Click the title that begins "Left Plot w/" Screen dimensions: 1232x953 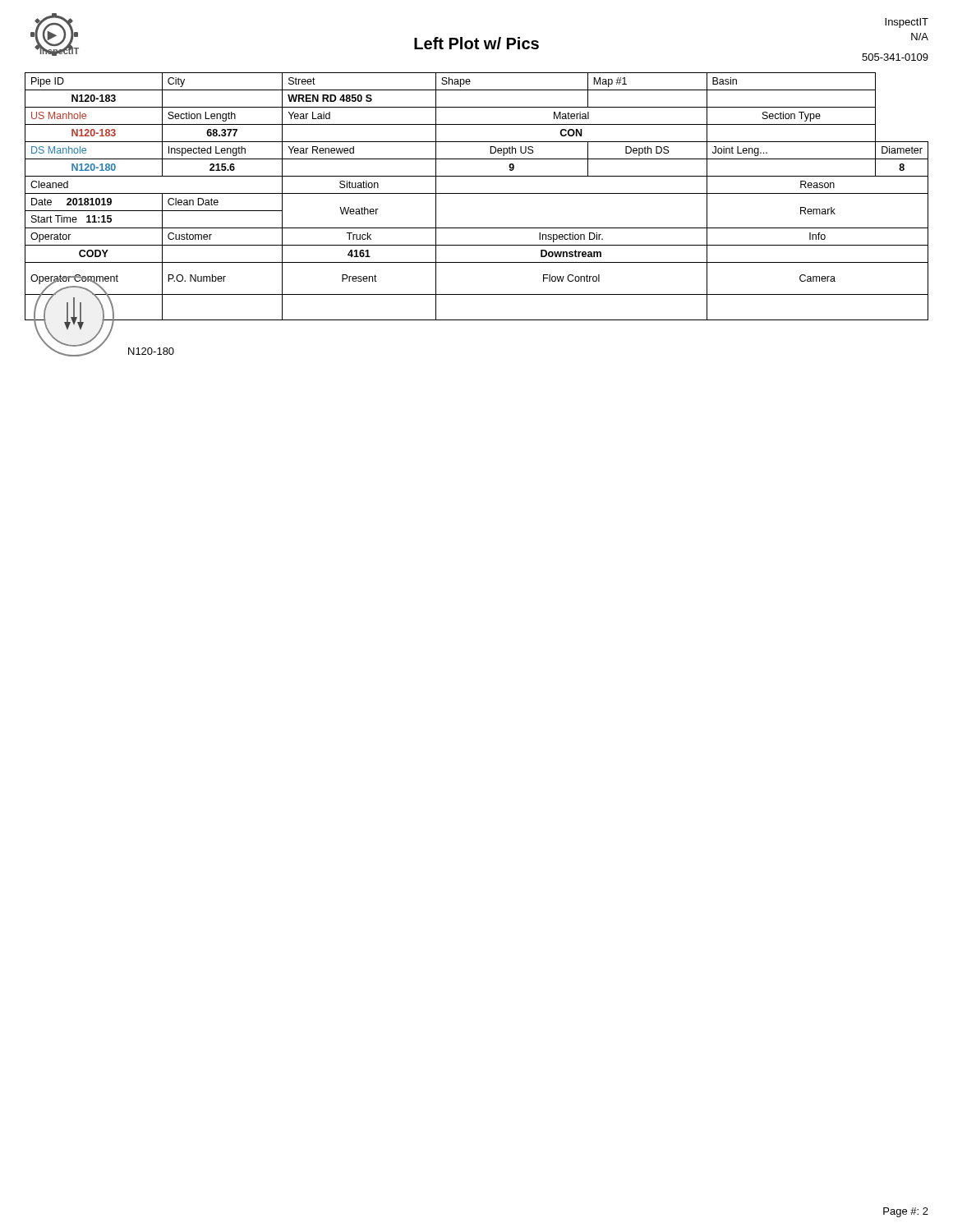(476, 44)
